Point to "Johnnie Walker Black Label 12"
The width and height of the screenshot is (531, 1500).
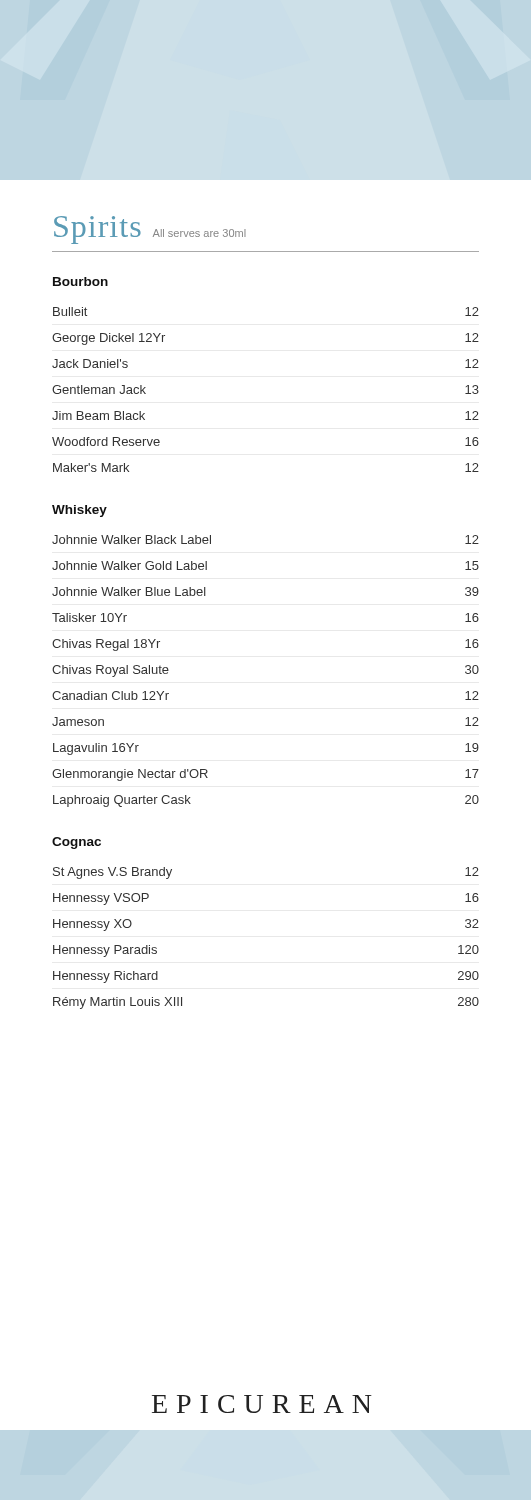(x=132, y=540)
